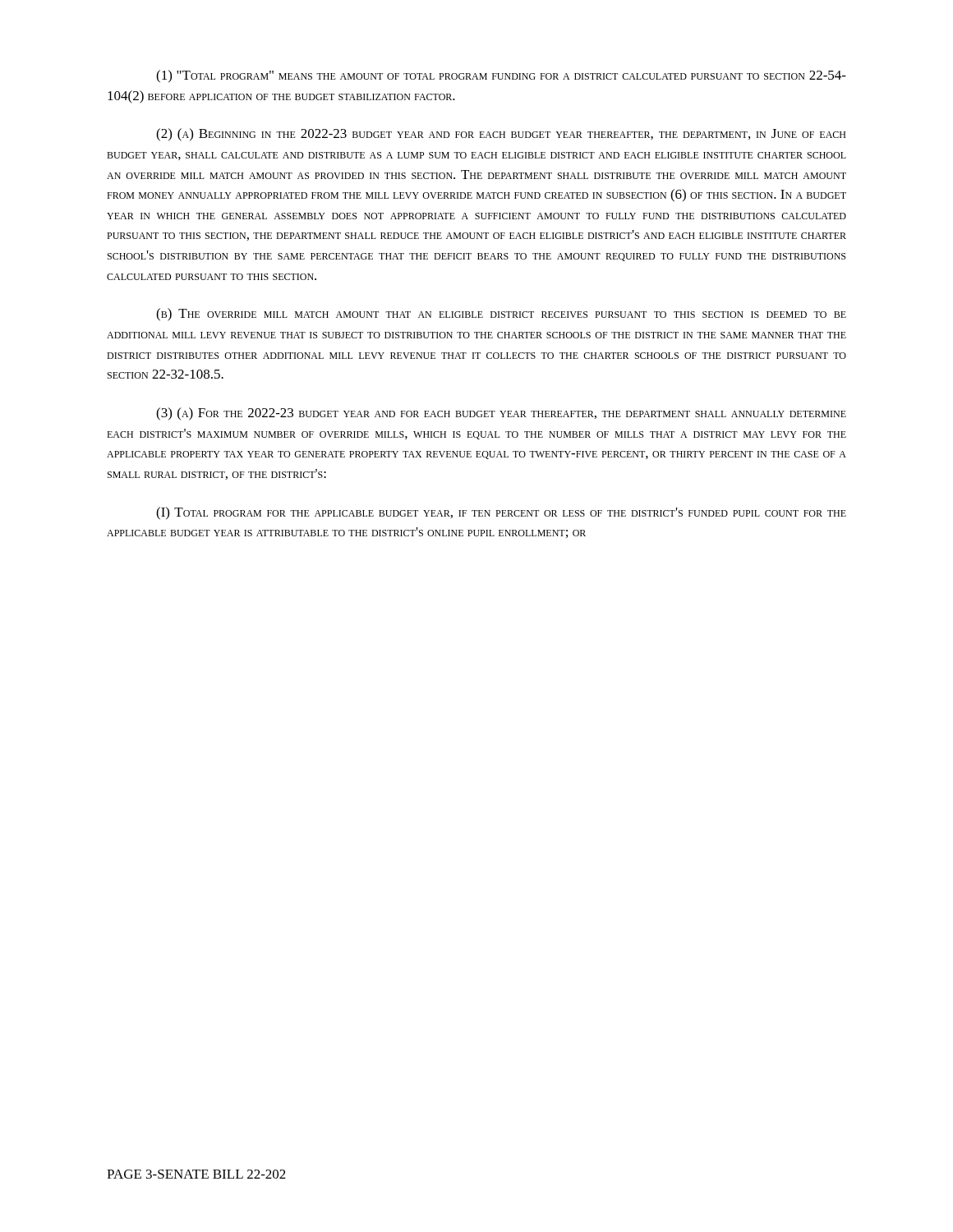
Task: Where is the passage that starts "(b) The override mill match amount that"?
Action: point(476,344)
